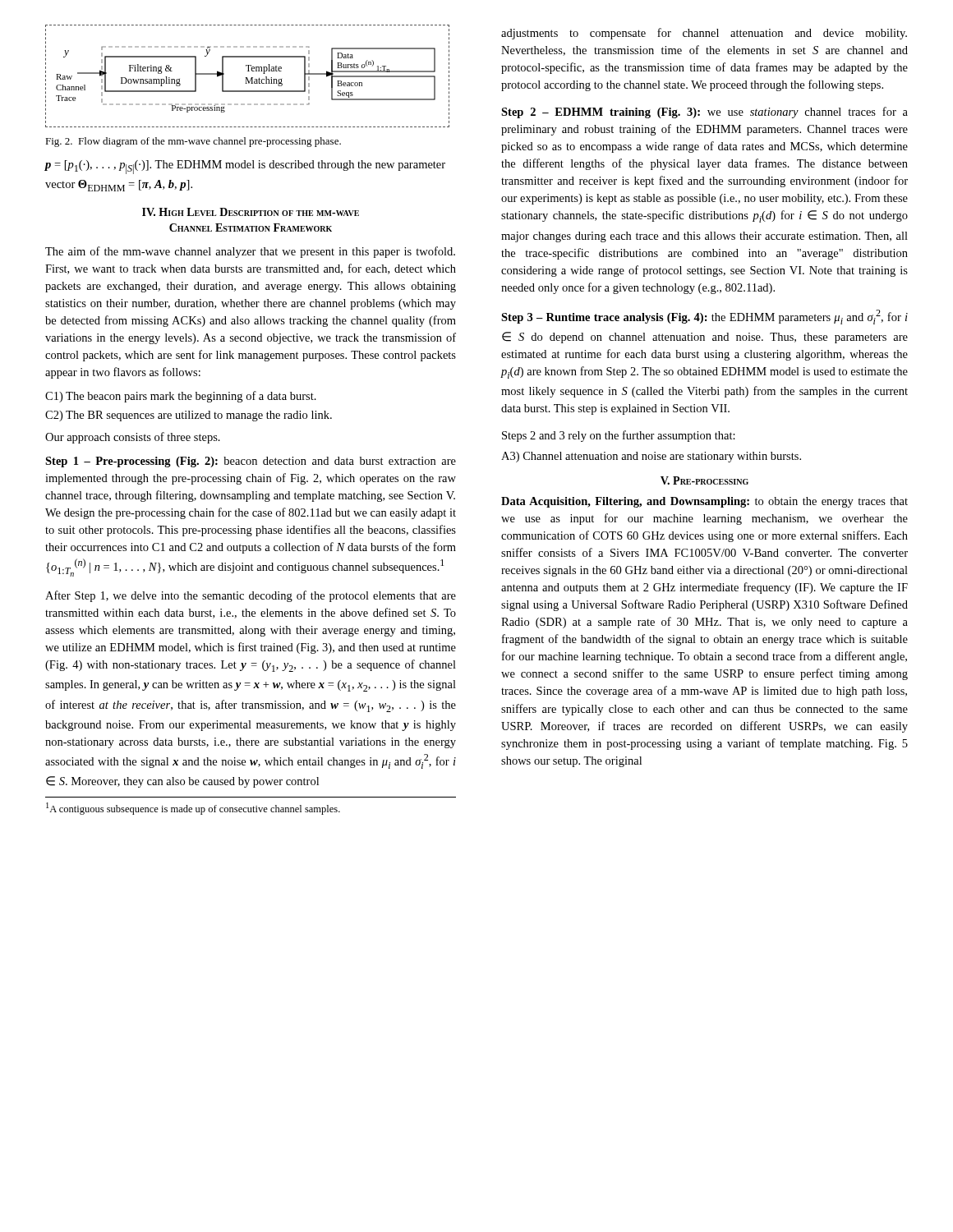Find the caption containing "Fig. 2. Flow diagram of the mm-wave channel"
This screenshot has width=953, height=1232.
(x=193, y=141)
